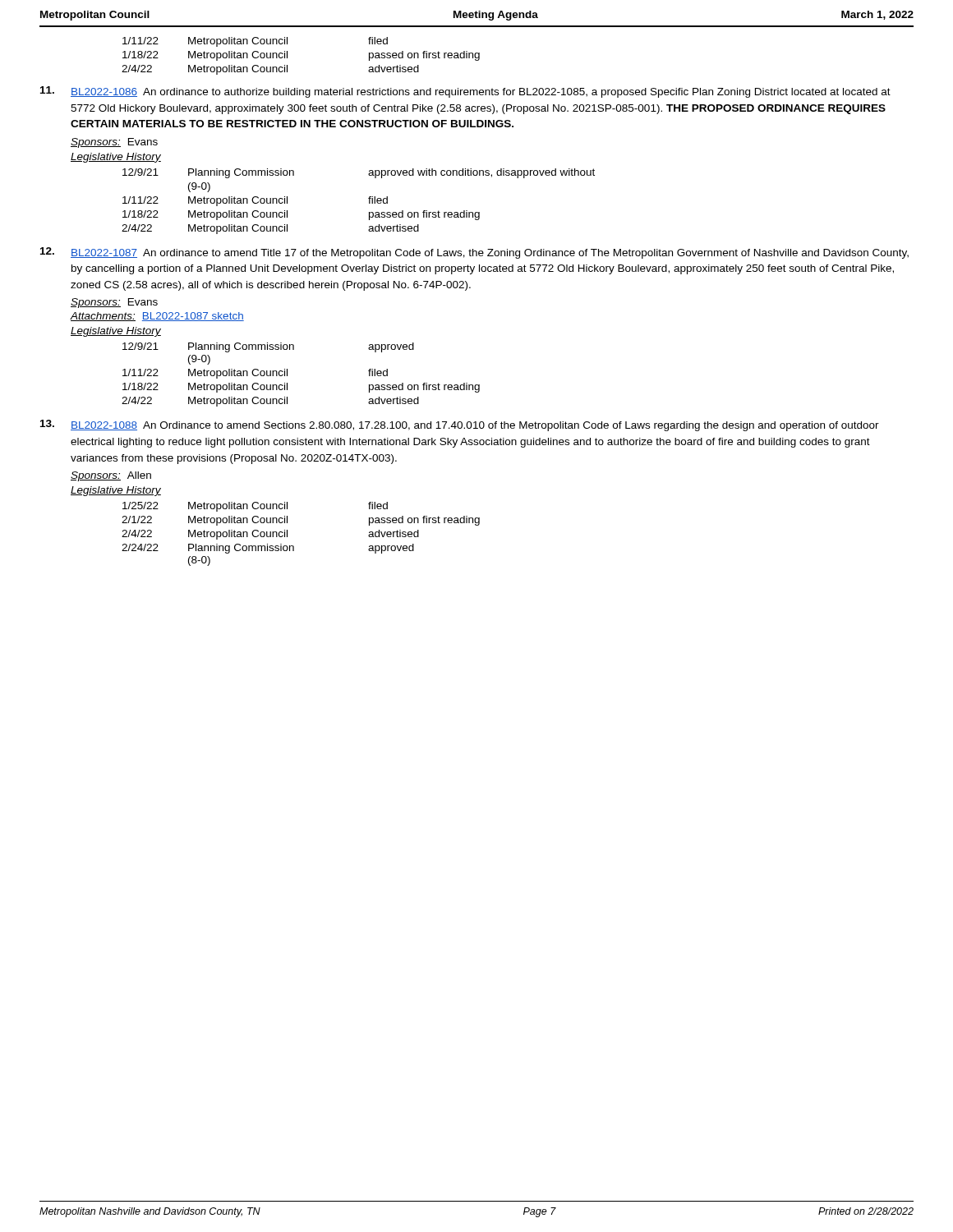Find the table that mentions "Planning Commission (8-0)"
Image resolution: width=953 pixels, height=1232 pixels.
coord(518,533)
